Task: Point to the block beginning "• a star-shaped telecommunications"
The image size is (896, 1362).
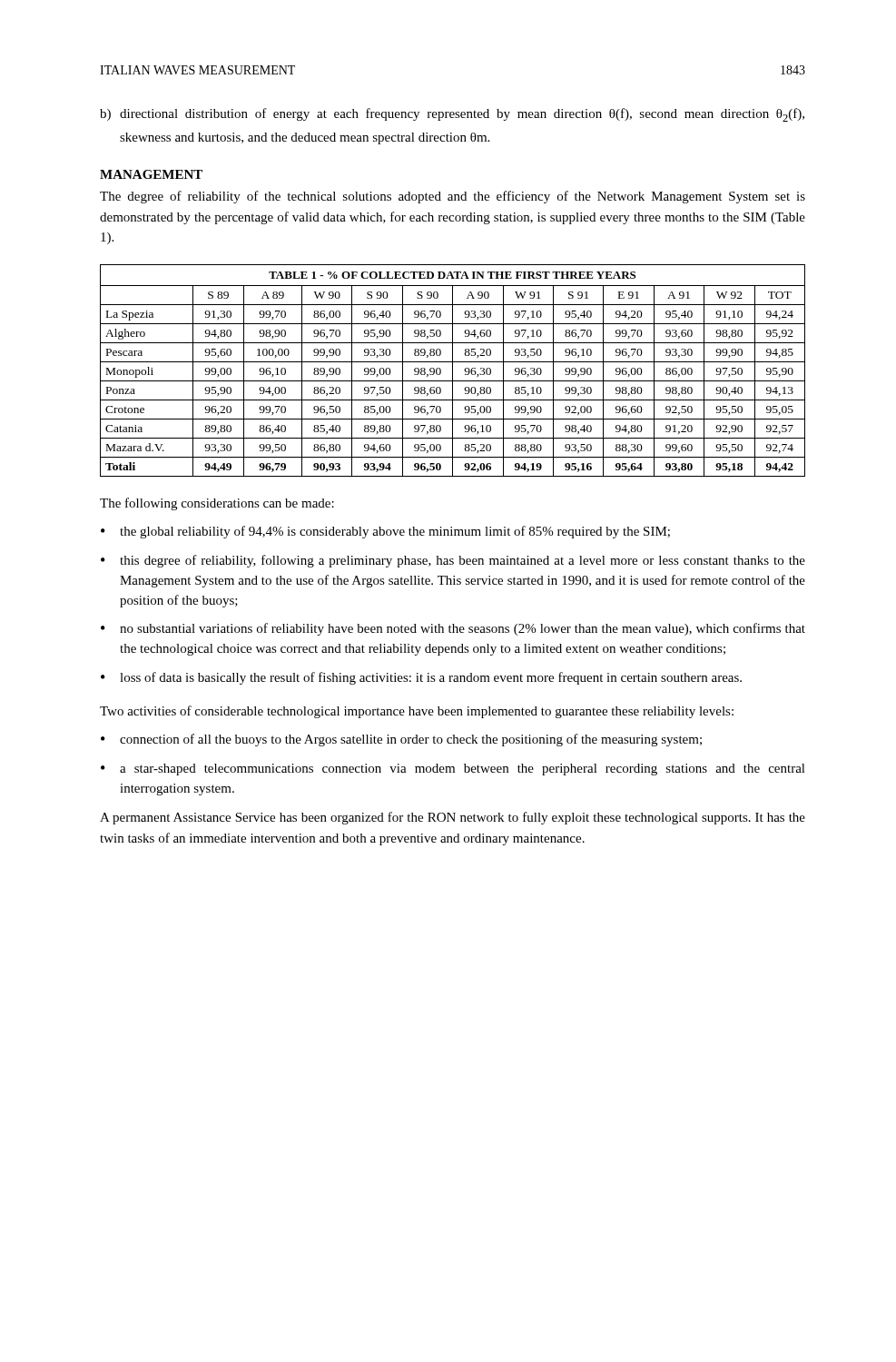Action: pyautogui.click(x=453, y=779)
